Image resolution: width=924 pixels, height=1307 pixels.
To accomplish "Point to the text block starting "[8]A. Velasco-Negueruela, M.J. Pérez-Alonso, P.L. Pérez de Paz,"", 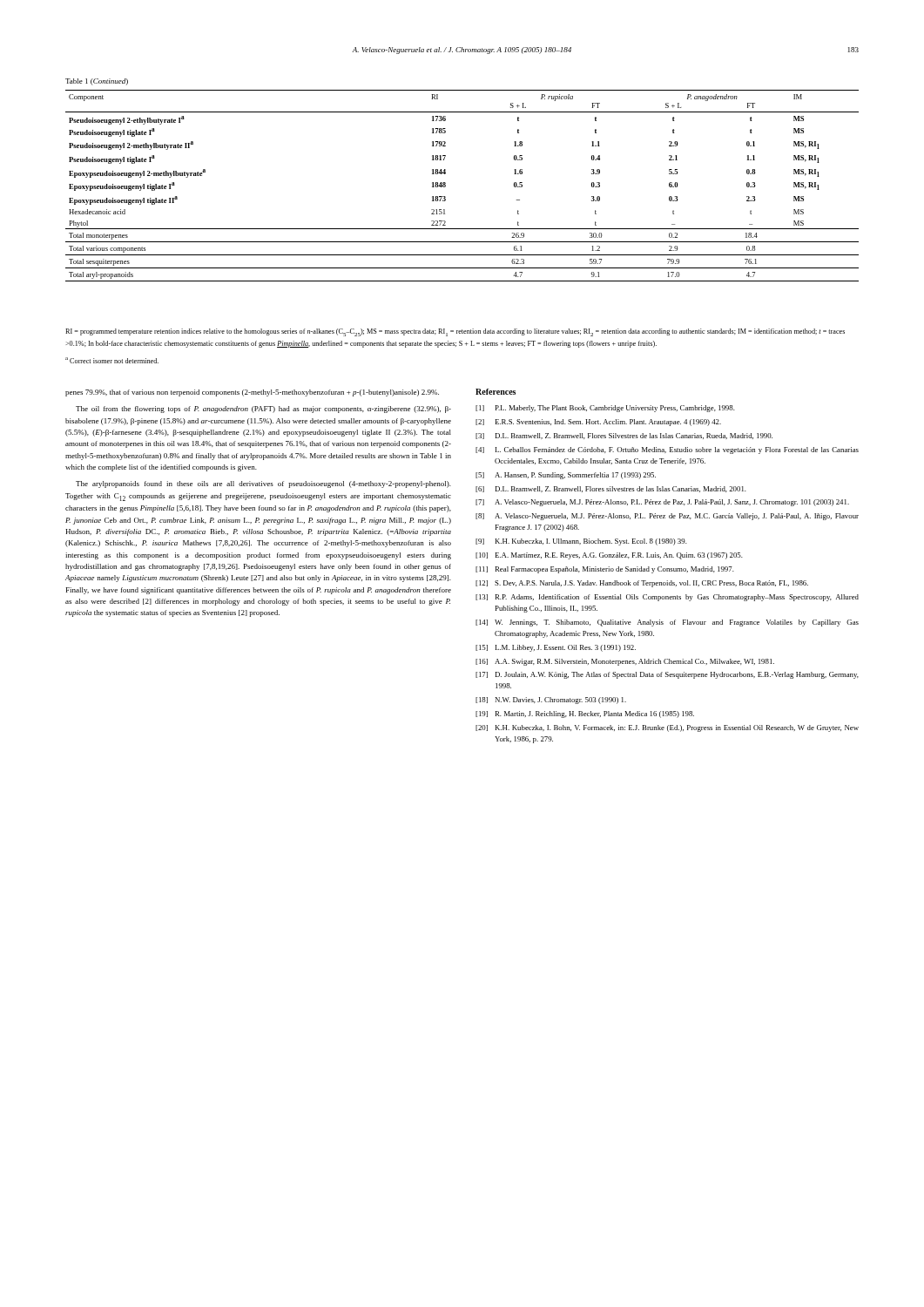I will [x=667, y=522].
